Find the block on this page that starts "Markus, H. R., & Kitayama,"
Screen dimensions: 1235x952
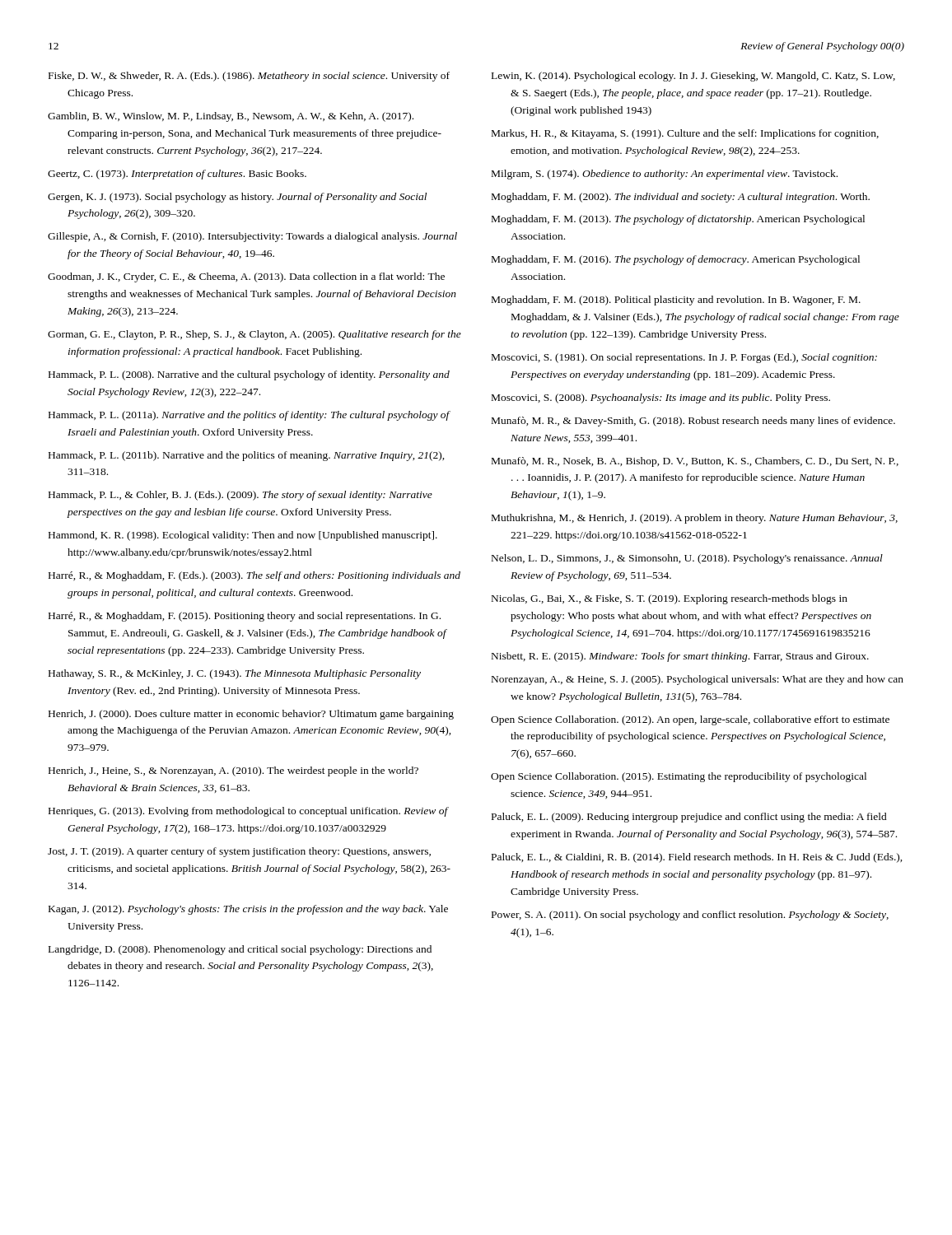685,141
